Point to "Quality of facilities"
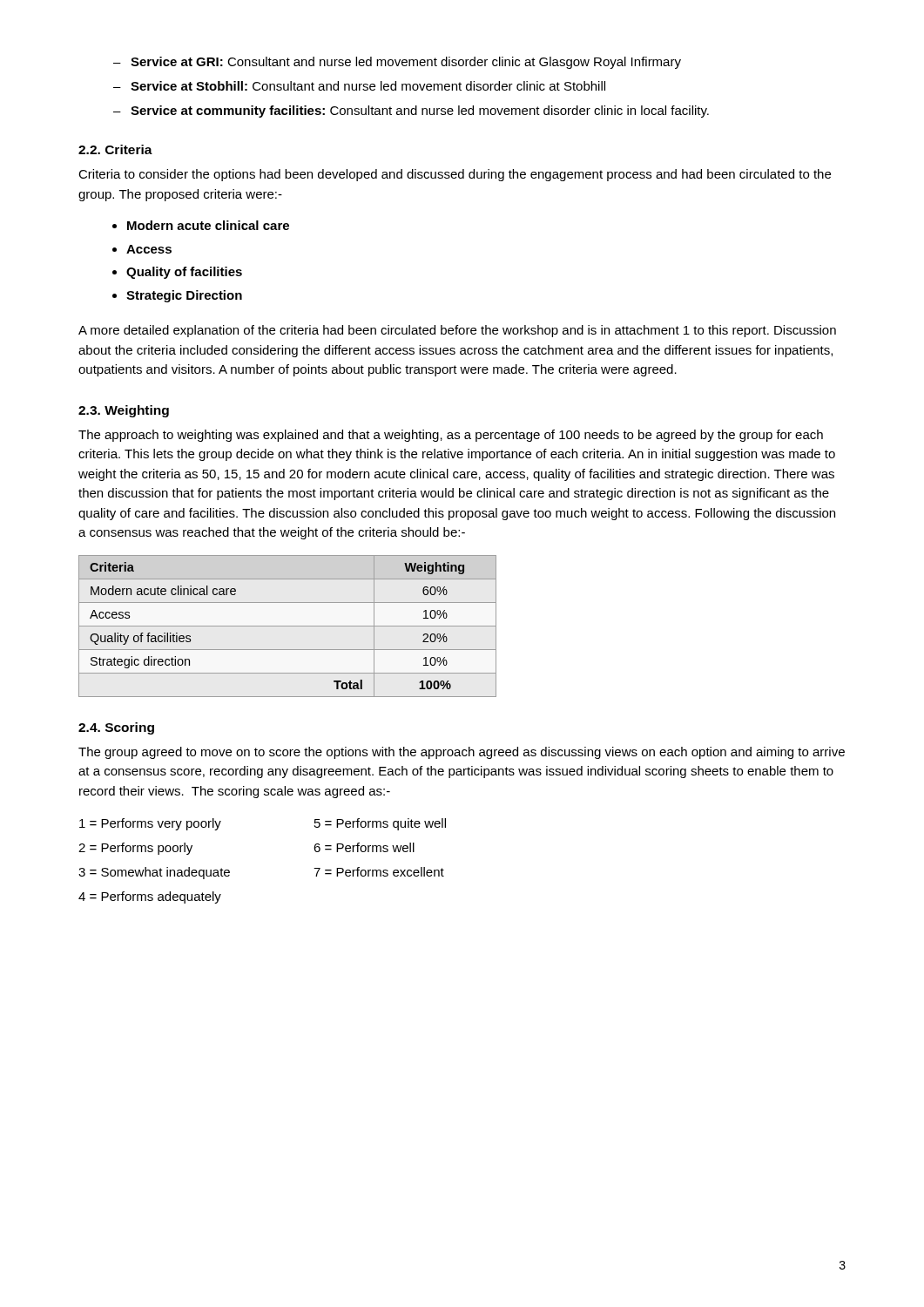This screenshot has width=924, height=1307. (184, 272)
